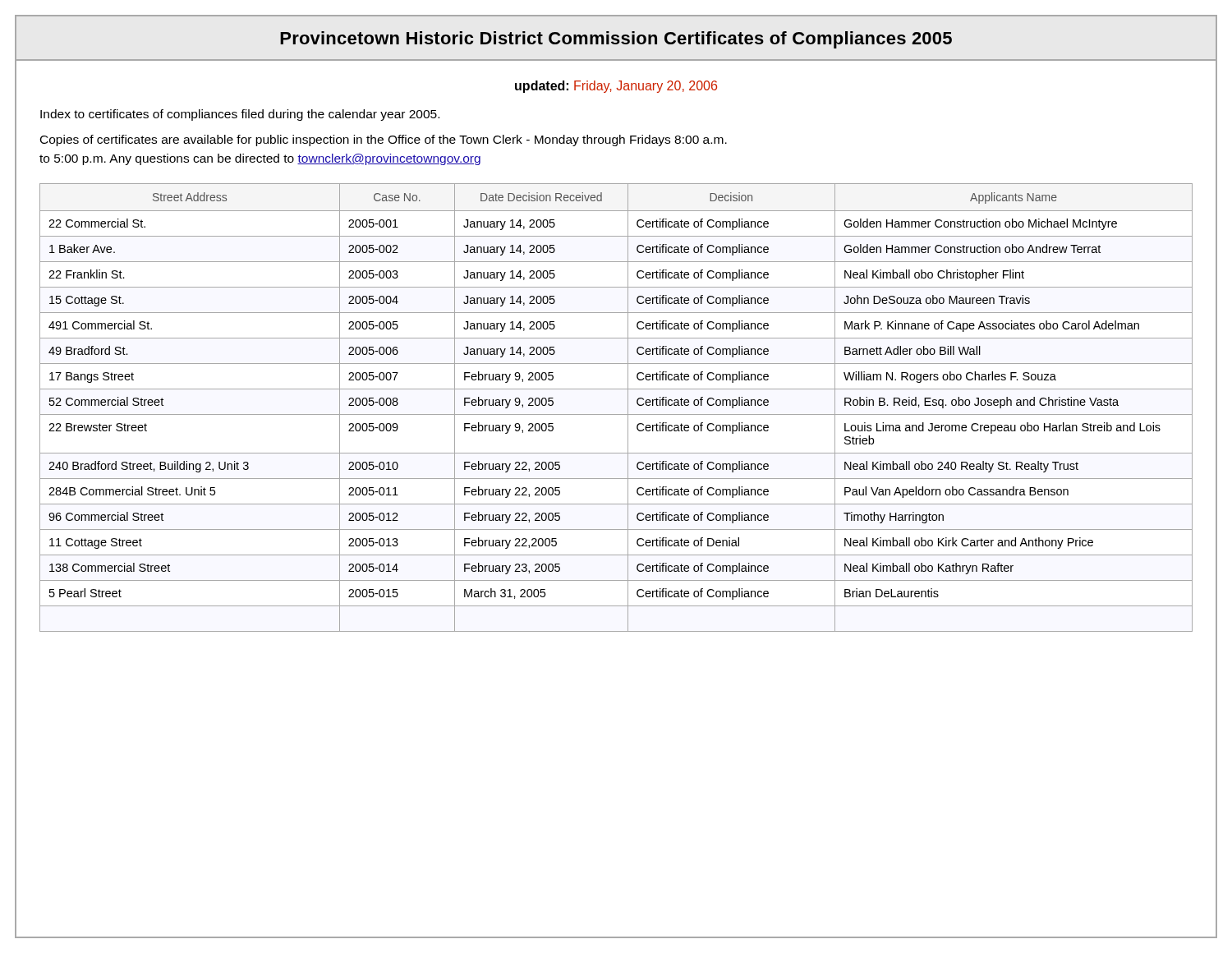Locate the block starting "Copies of certificates are available for public"
This screenshot has height=953, width=1232.
(x=383, y=149)
